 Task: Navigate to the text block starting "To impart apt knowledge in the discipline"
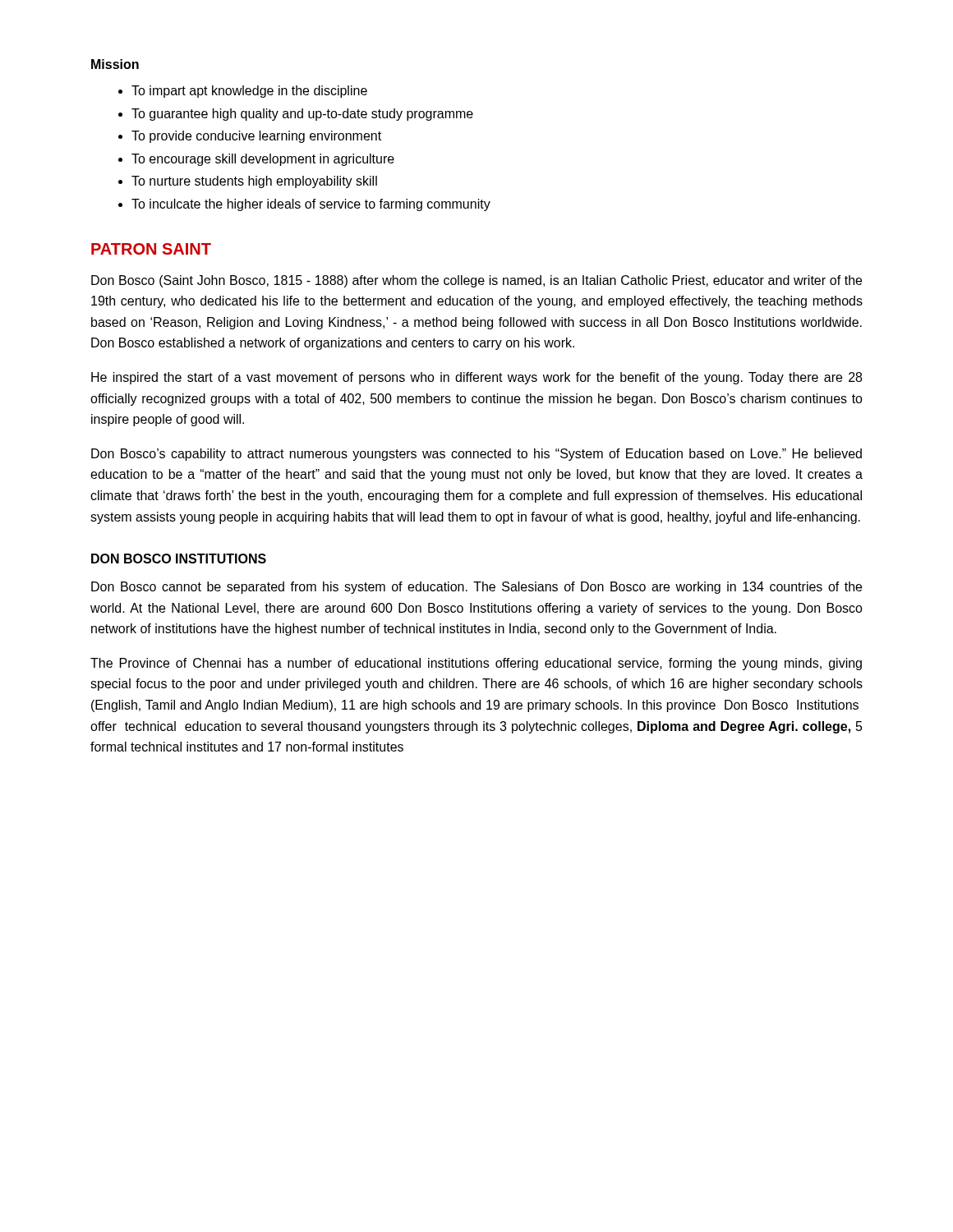[x=243, y=92]
